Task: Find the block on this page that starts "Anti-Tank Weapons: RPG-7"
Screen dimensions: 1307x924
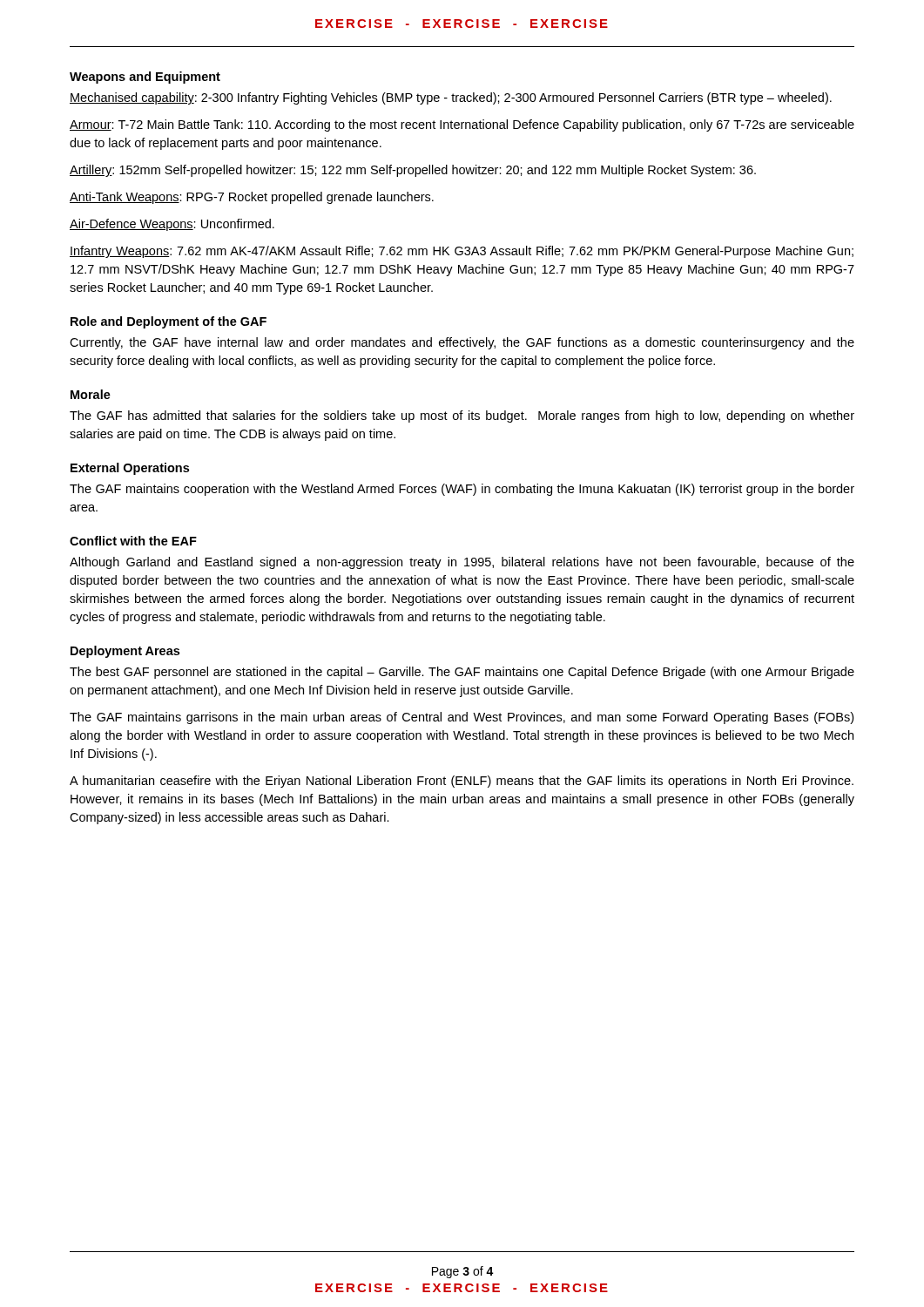Action: 252,197
